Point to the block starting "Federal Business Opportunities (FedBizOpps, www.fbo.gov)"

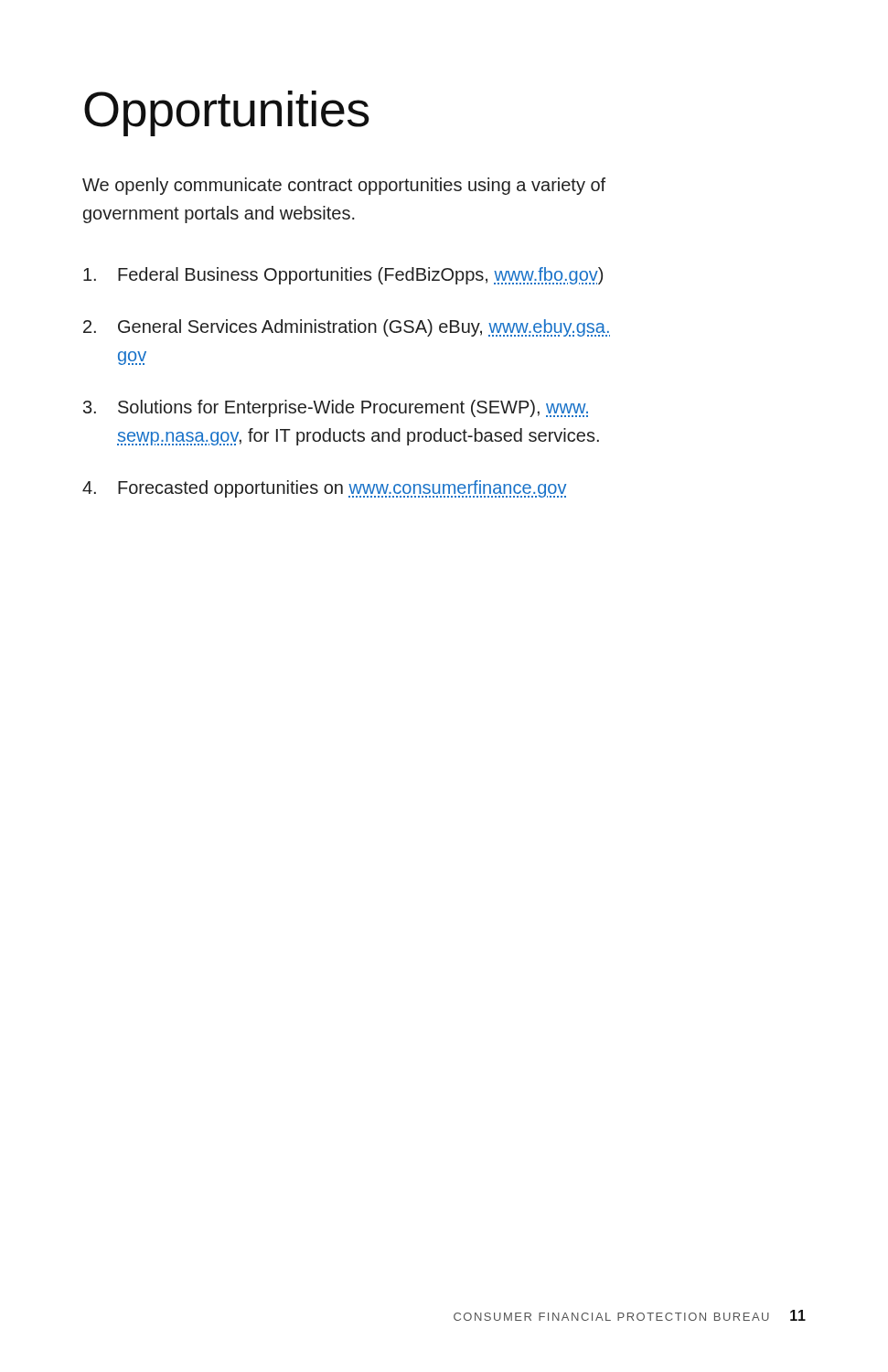pos(375,275)
